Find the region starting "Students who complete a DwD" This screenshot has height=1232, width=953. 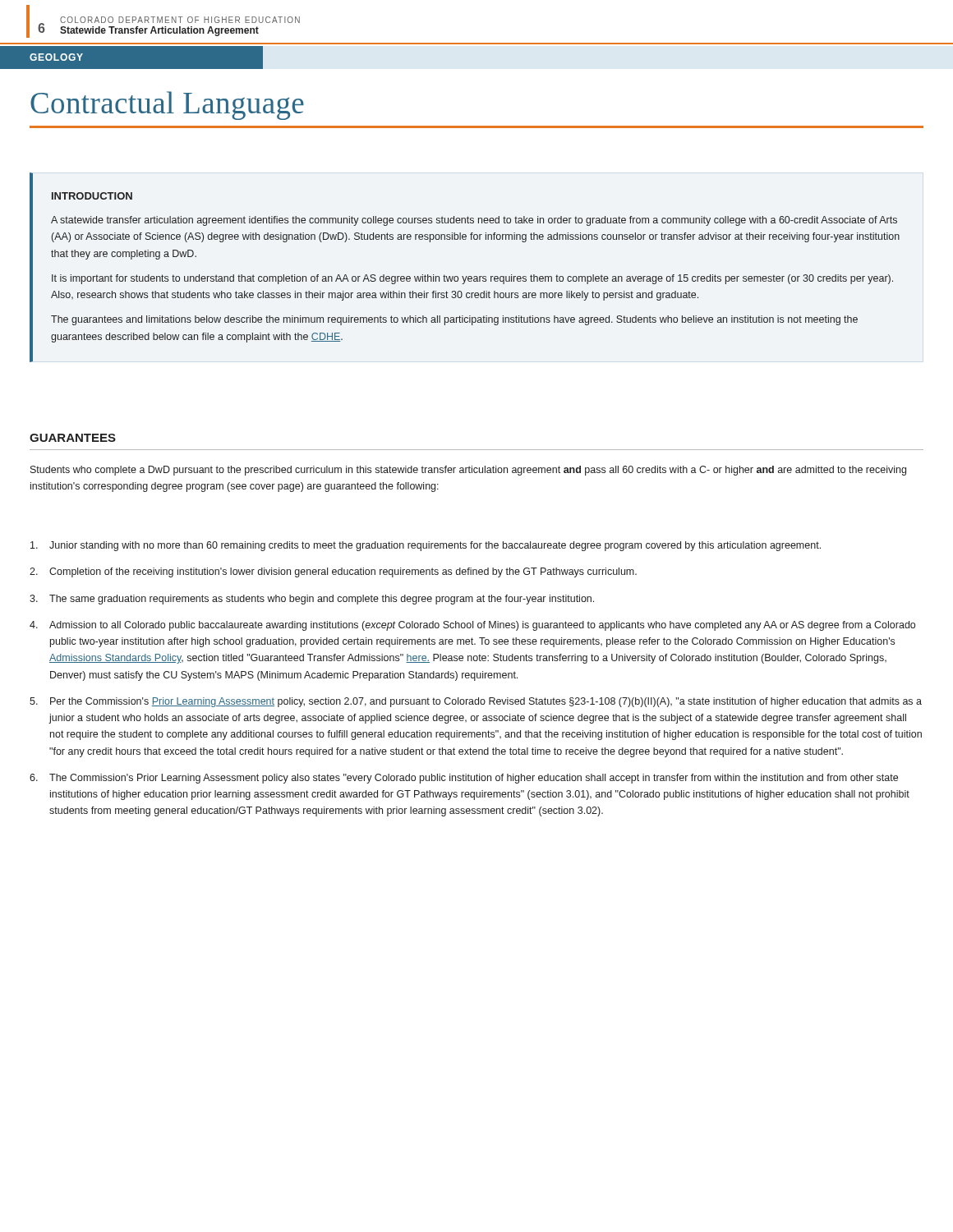[468, 478]
